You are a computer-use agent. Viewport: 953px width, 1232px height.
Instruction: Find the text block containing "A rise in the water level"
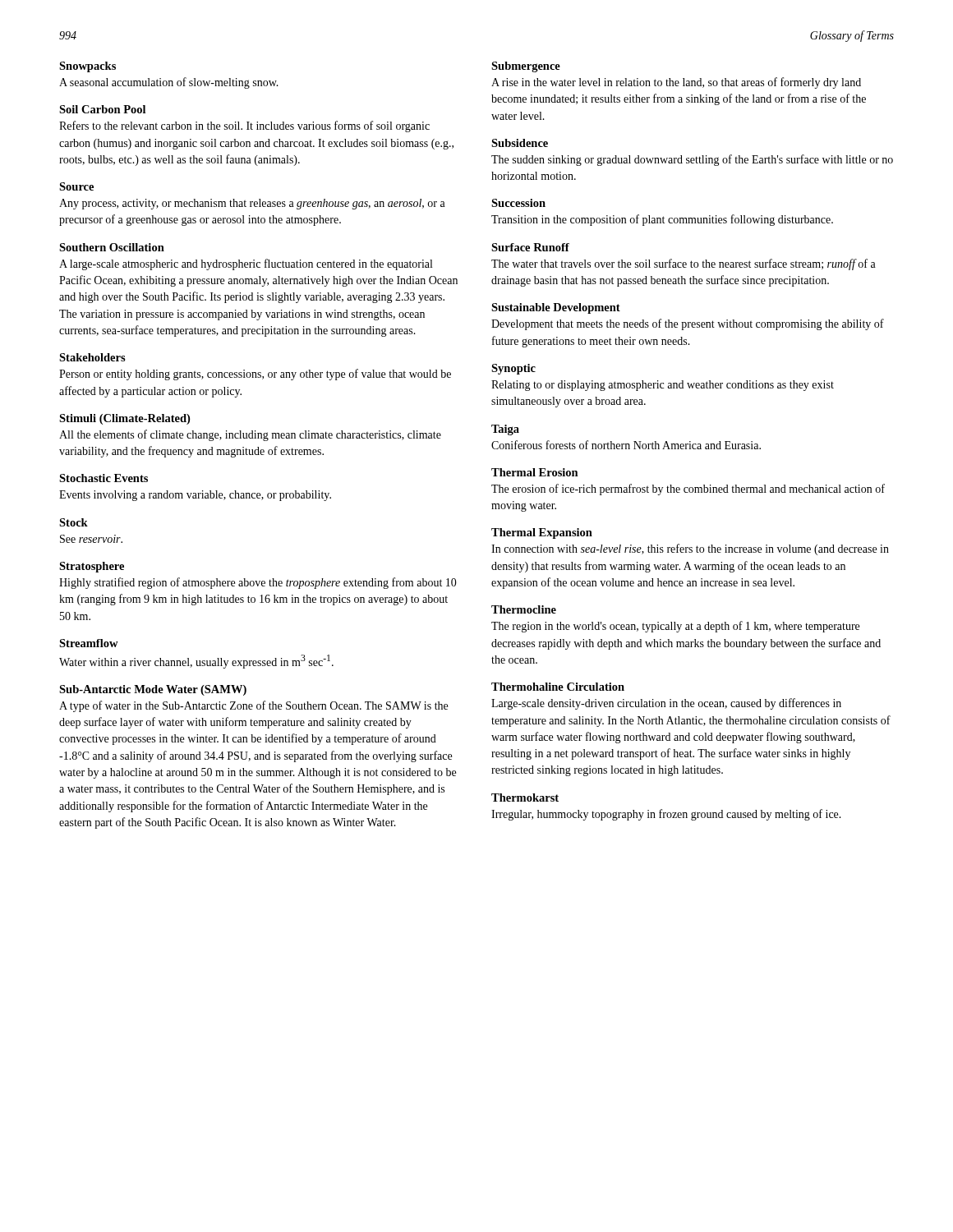tap(679, 99)
